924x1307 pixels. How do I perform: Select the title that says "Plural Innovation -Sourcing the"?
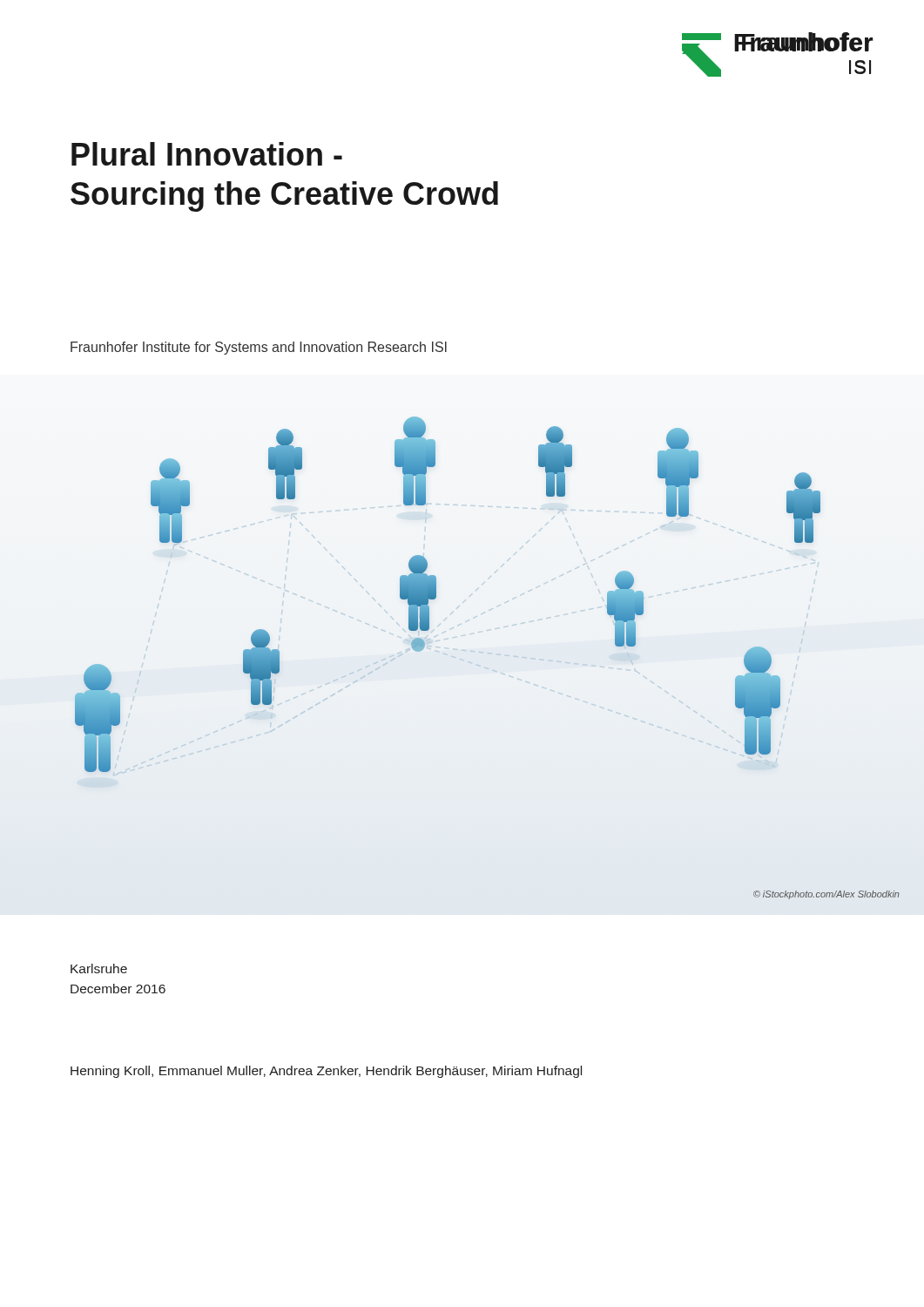(314, 174)
